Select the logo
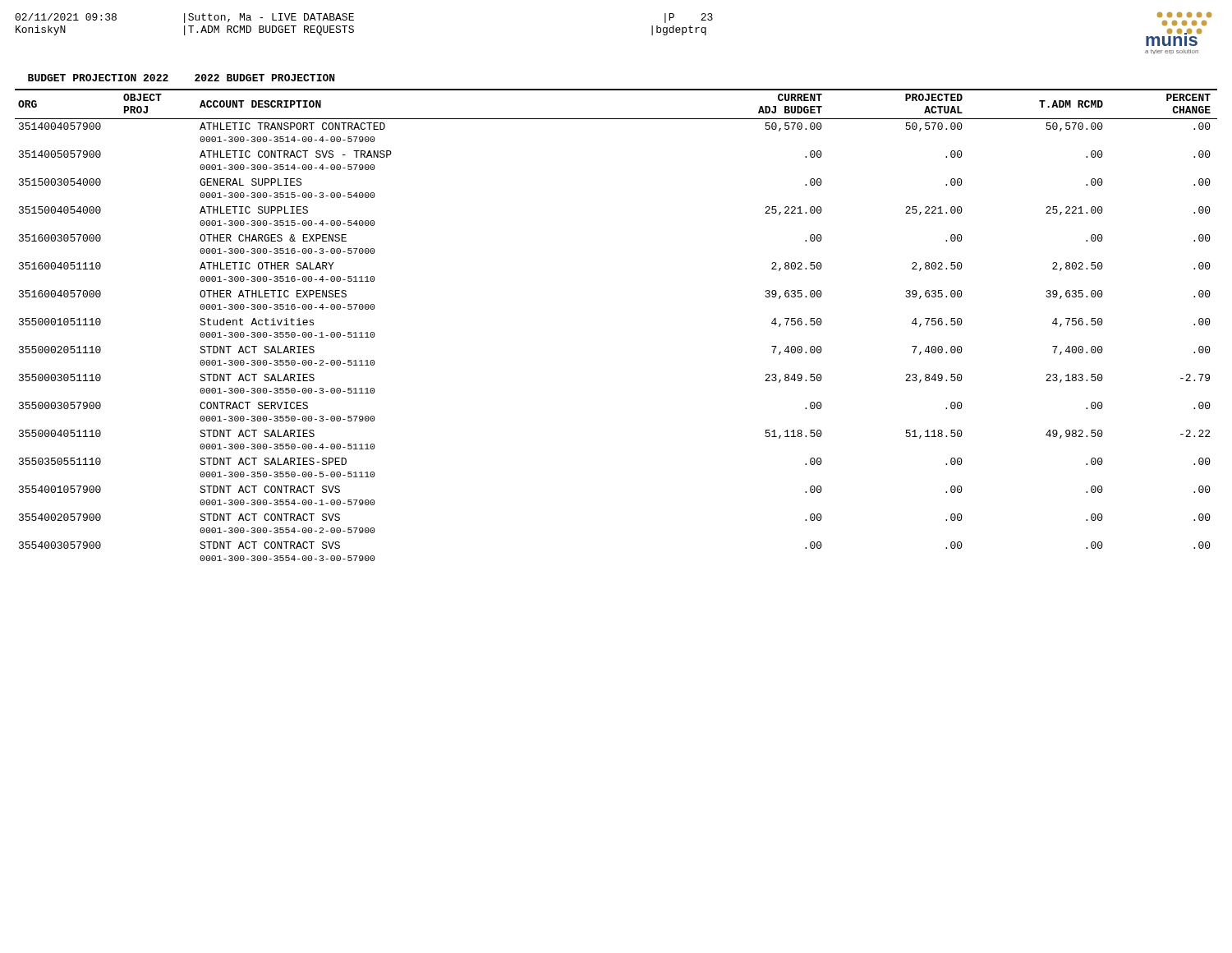 coord(1147,30)
